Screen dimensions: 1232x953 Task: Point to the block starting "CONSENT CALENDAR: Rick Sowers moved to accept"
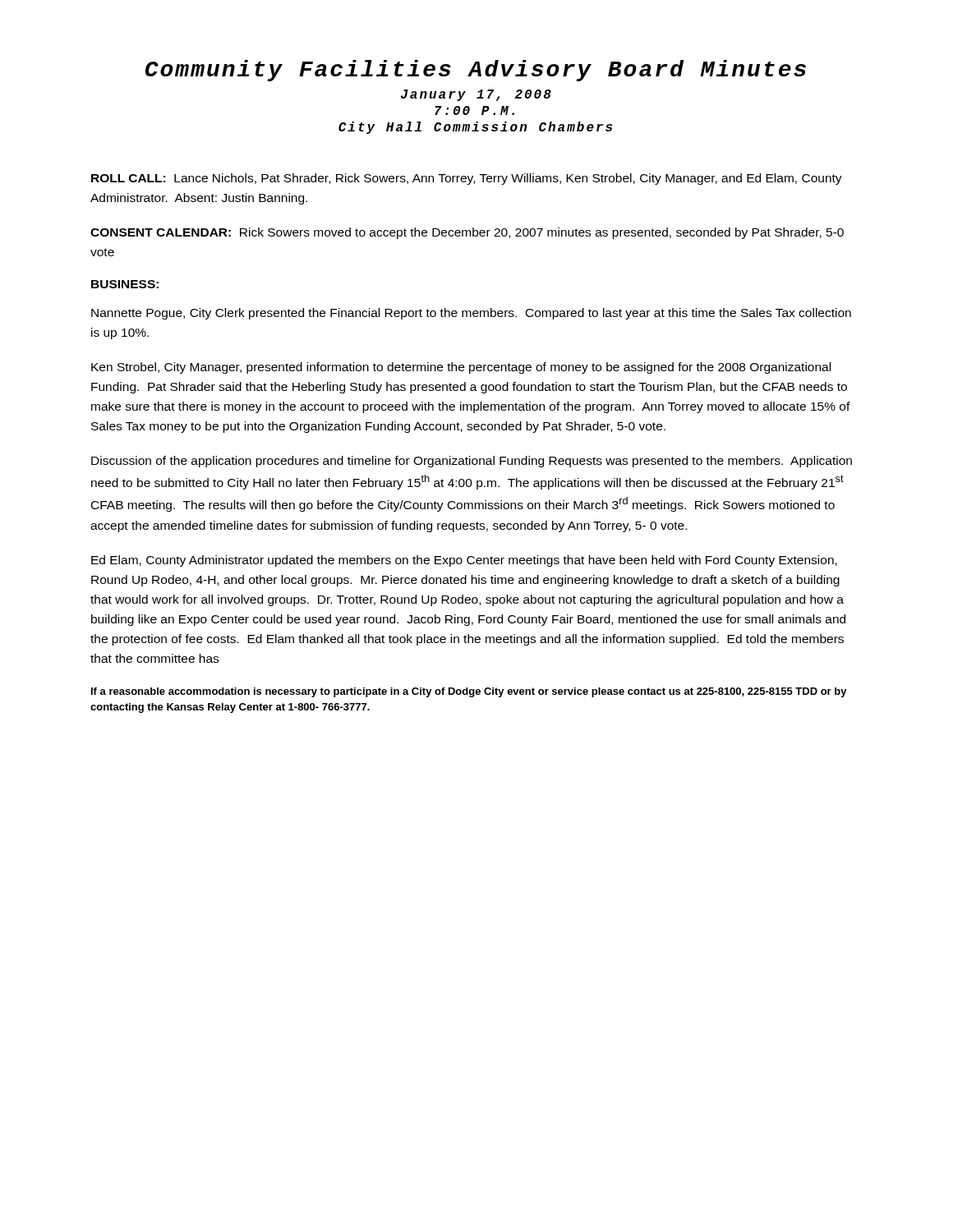(x=467, y=242)
